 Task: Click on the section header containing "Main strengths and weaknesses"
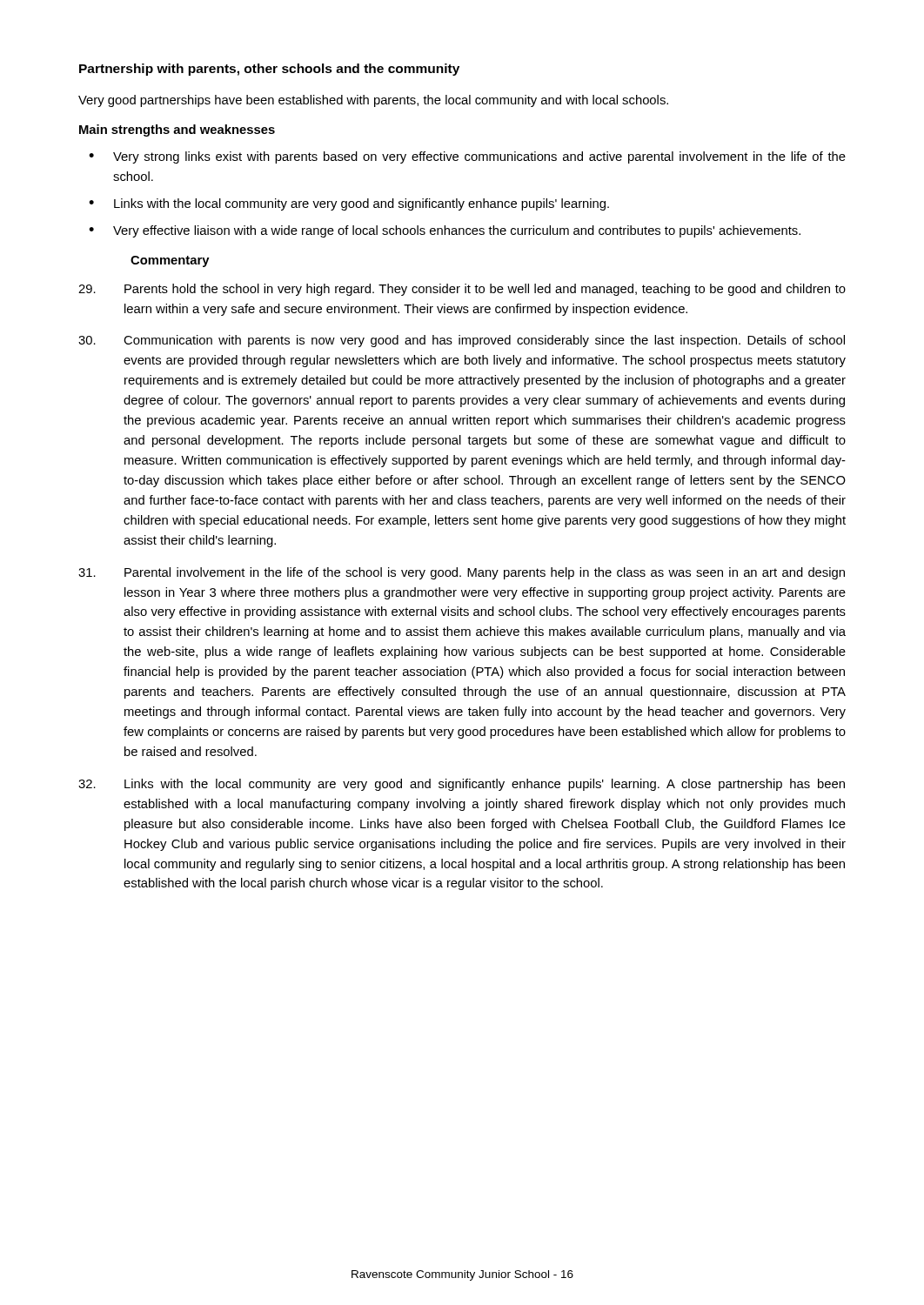177,130
